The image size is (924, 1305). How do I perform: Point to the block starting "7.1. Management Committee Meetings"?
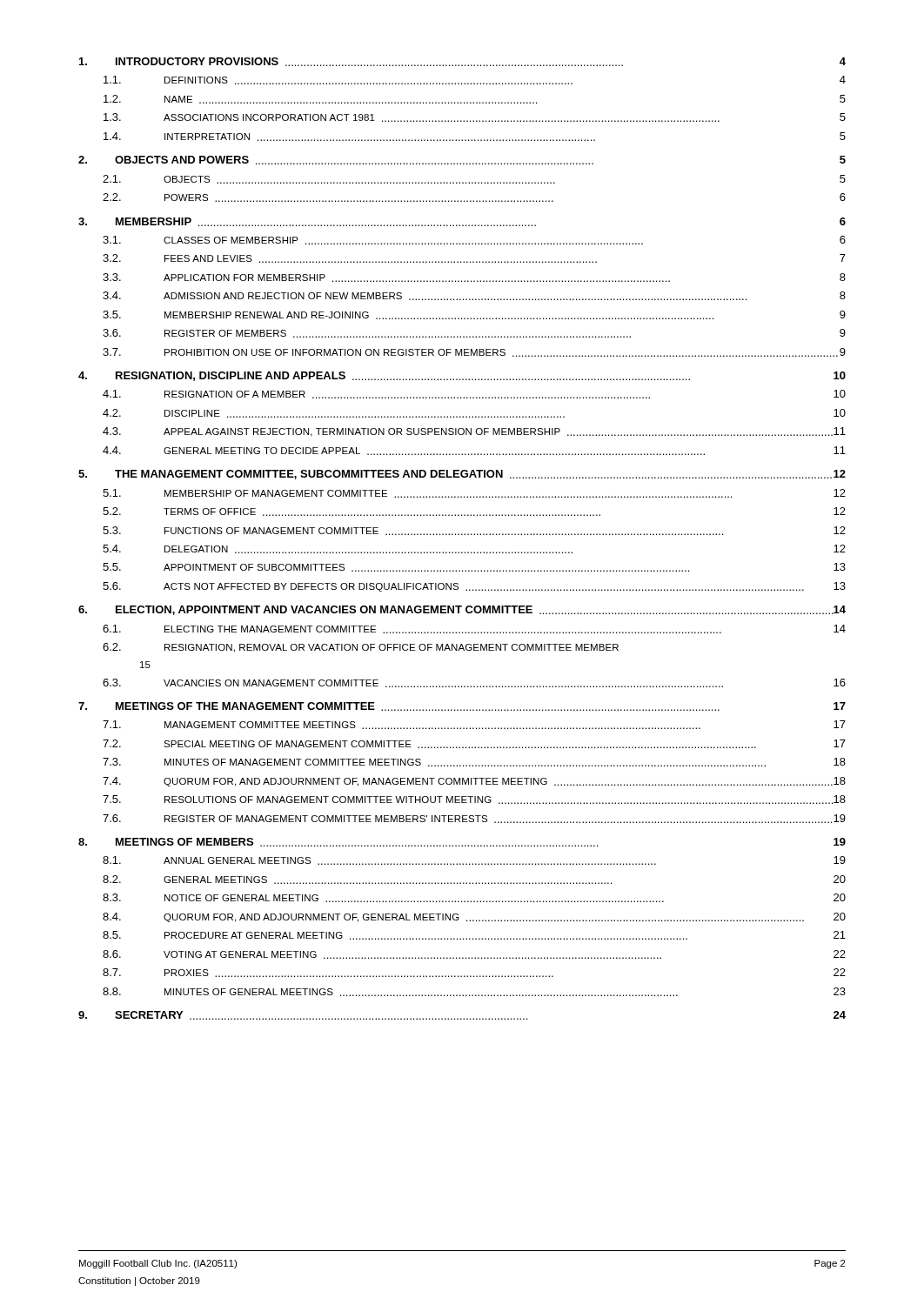click(462, 725)
